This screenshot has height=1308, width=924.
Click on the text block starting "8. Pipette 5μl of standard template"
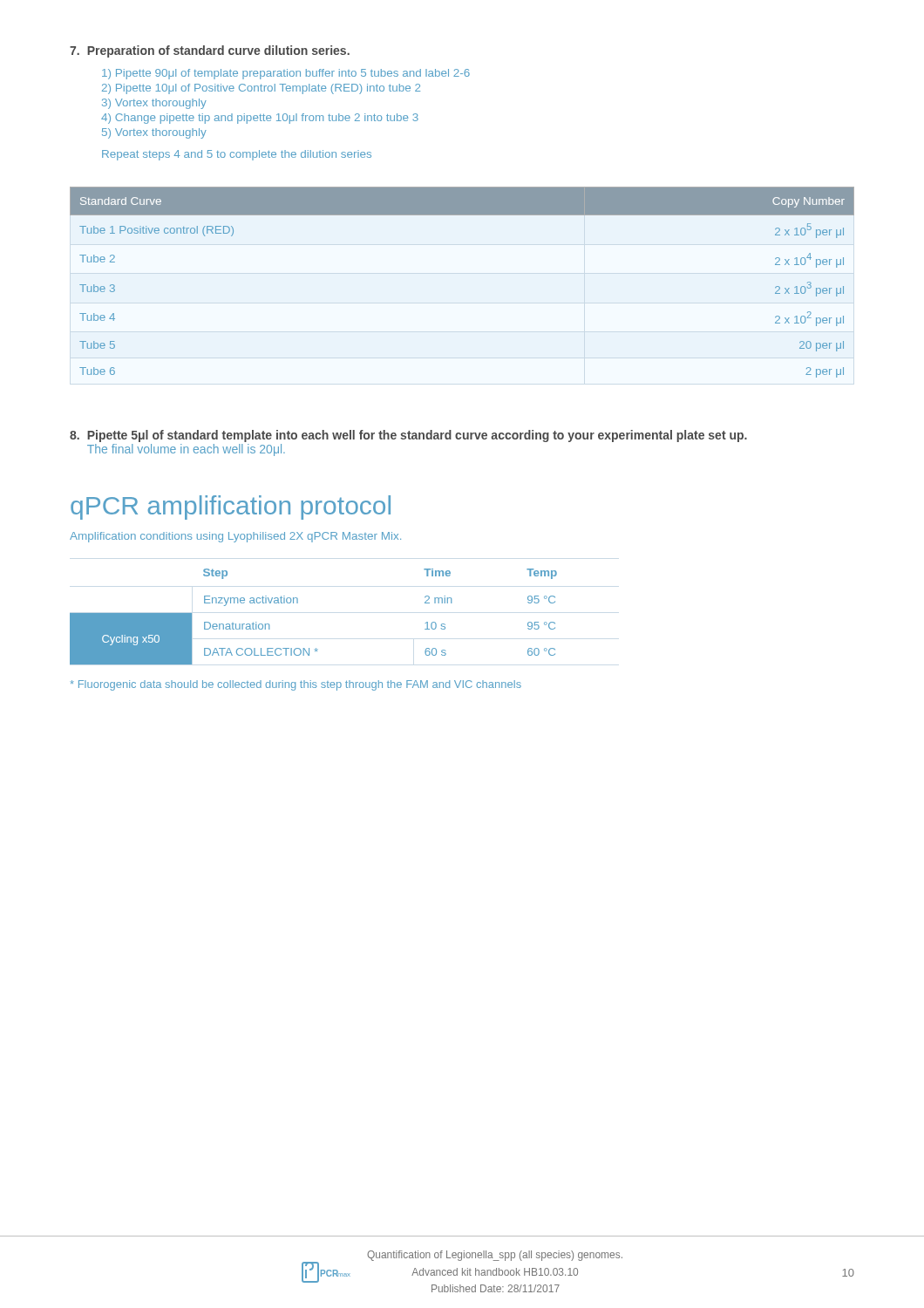409,442
